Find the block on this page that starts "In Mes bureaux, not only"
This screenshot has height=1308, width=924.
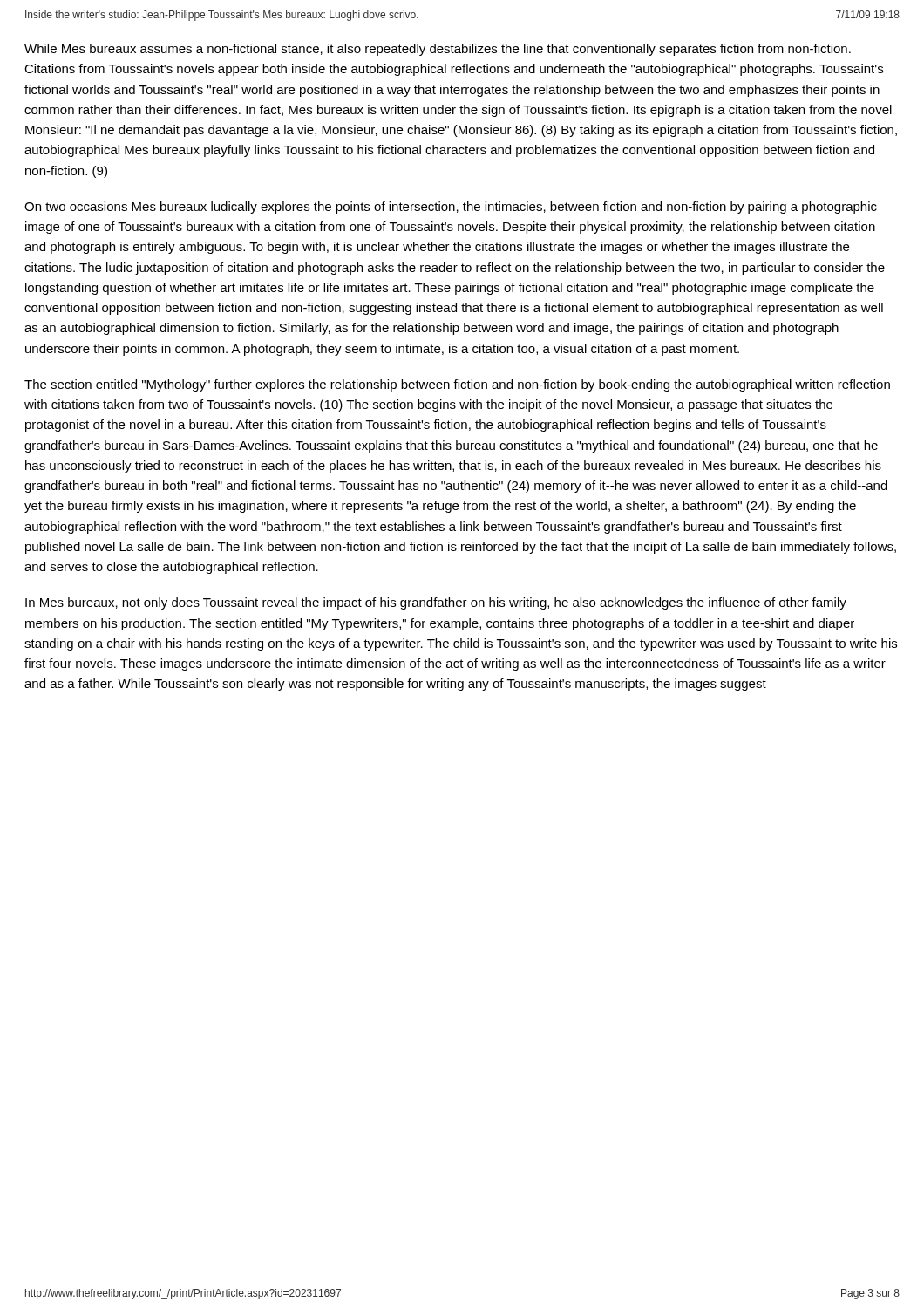click(x=461, y=643)
